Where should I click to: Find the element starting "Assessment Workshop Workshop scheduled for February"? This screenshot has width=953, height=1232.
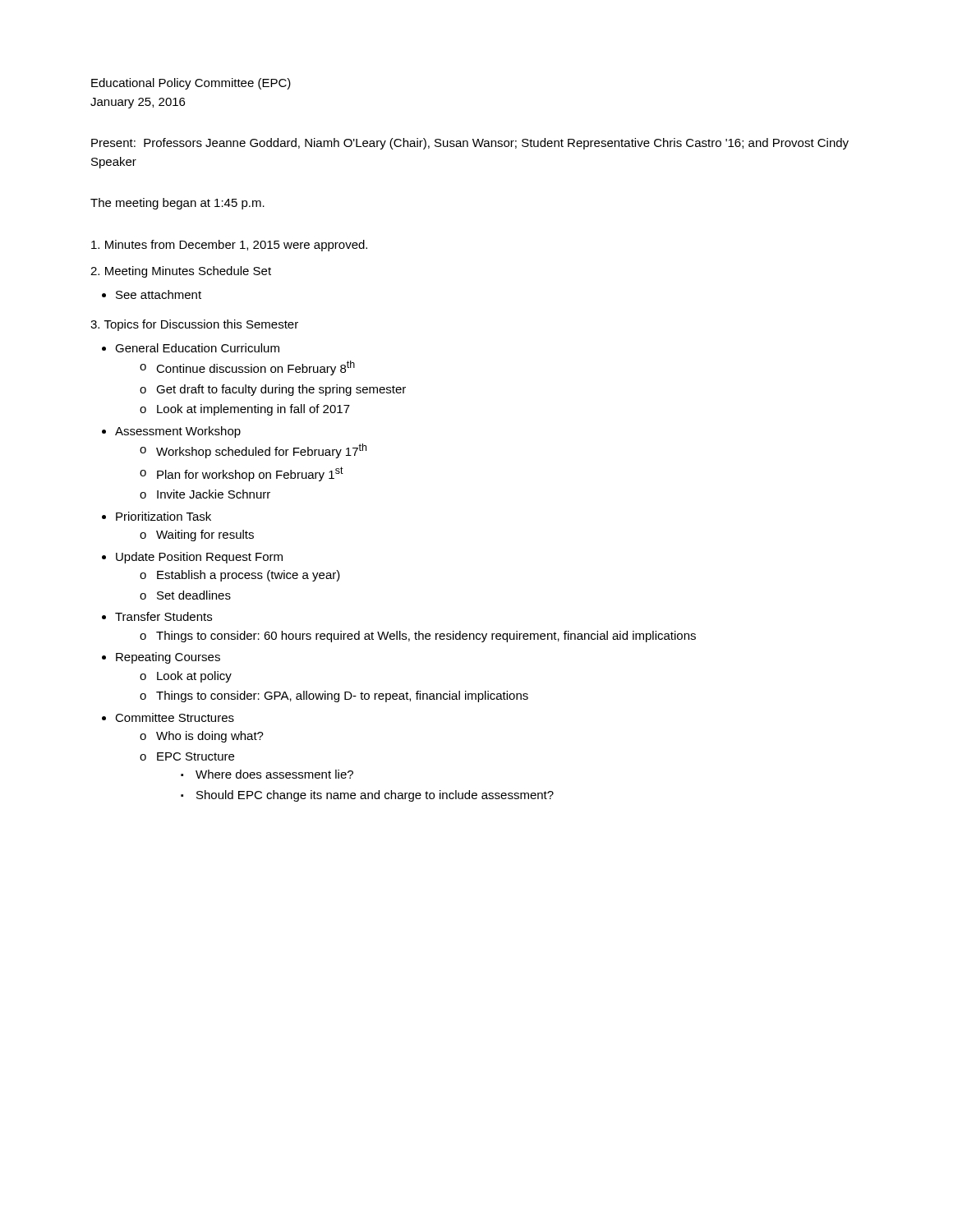(x=178, y=432)
